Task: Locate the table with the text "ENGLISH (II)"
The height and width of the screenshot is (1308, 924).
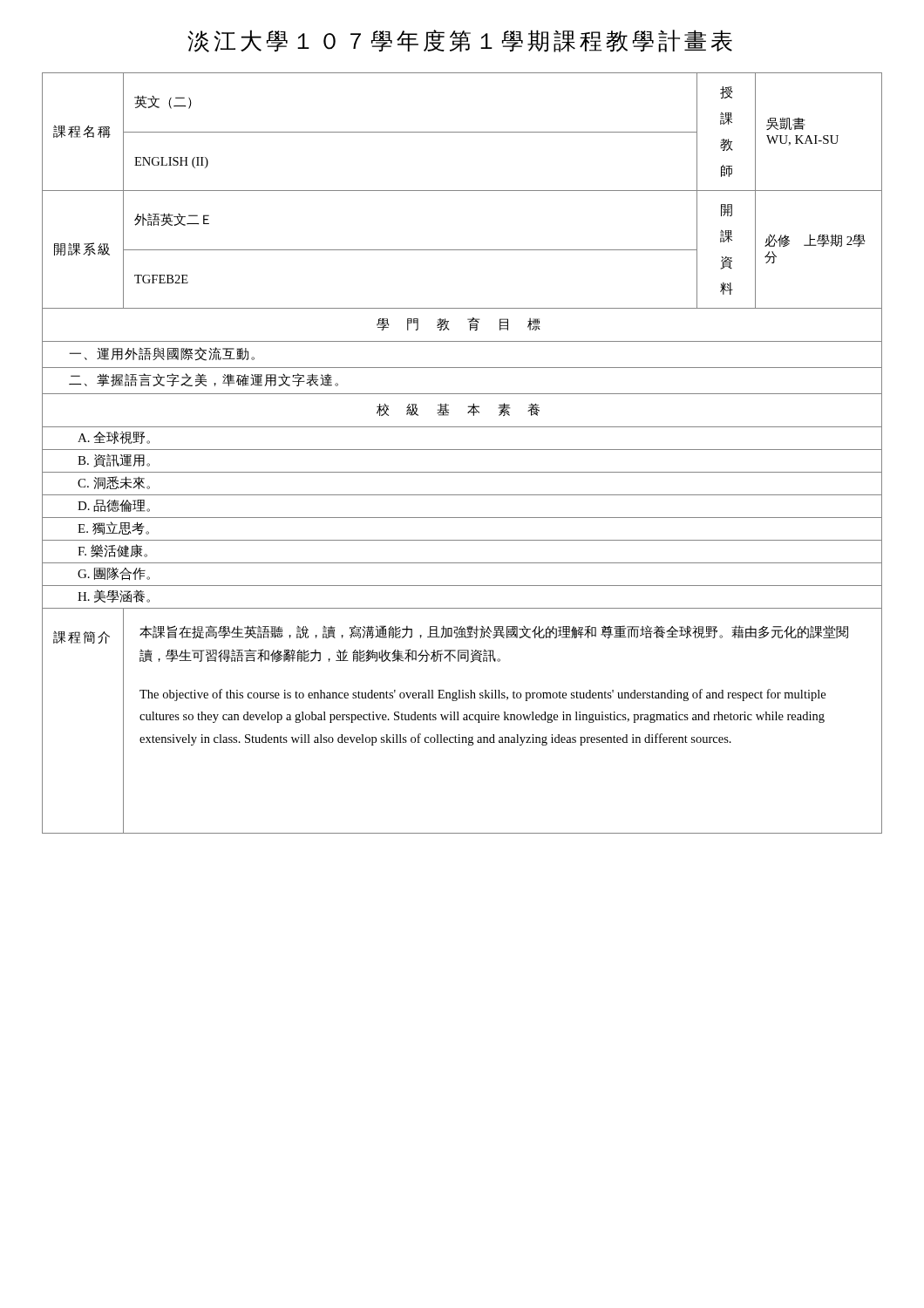Action: pos(462,161)
